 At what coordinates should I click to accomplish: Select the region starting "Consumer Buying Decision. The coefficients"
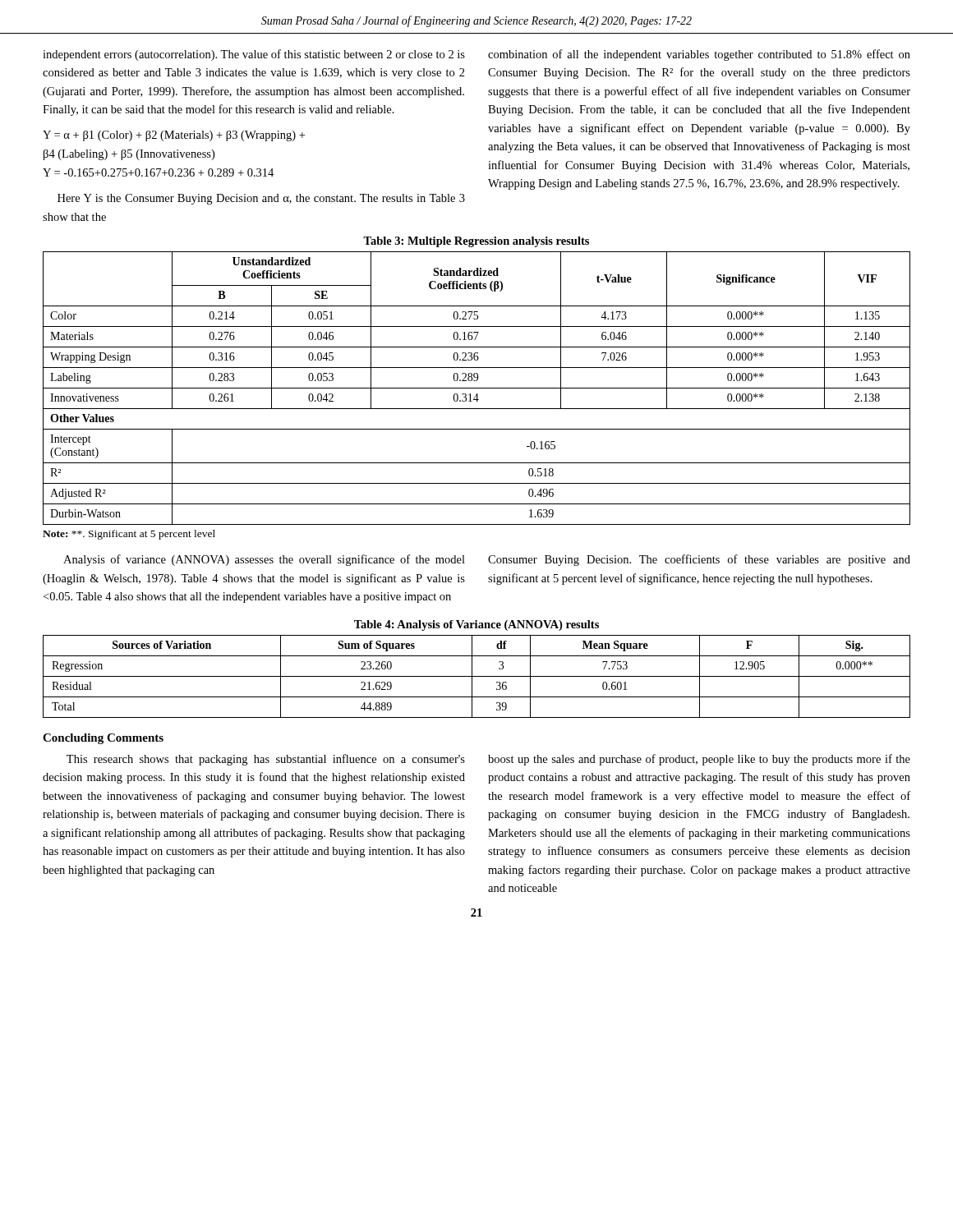(699, 569)
